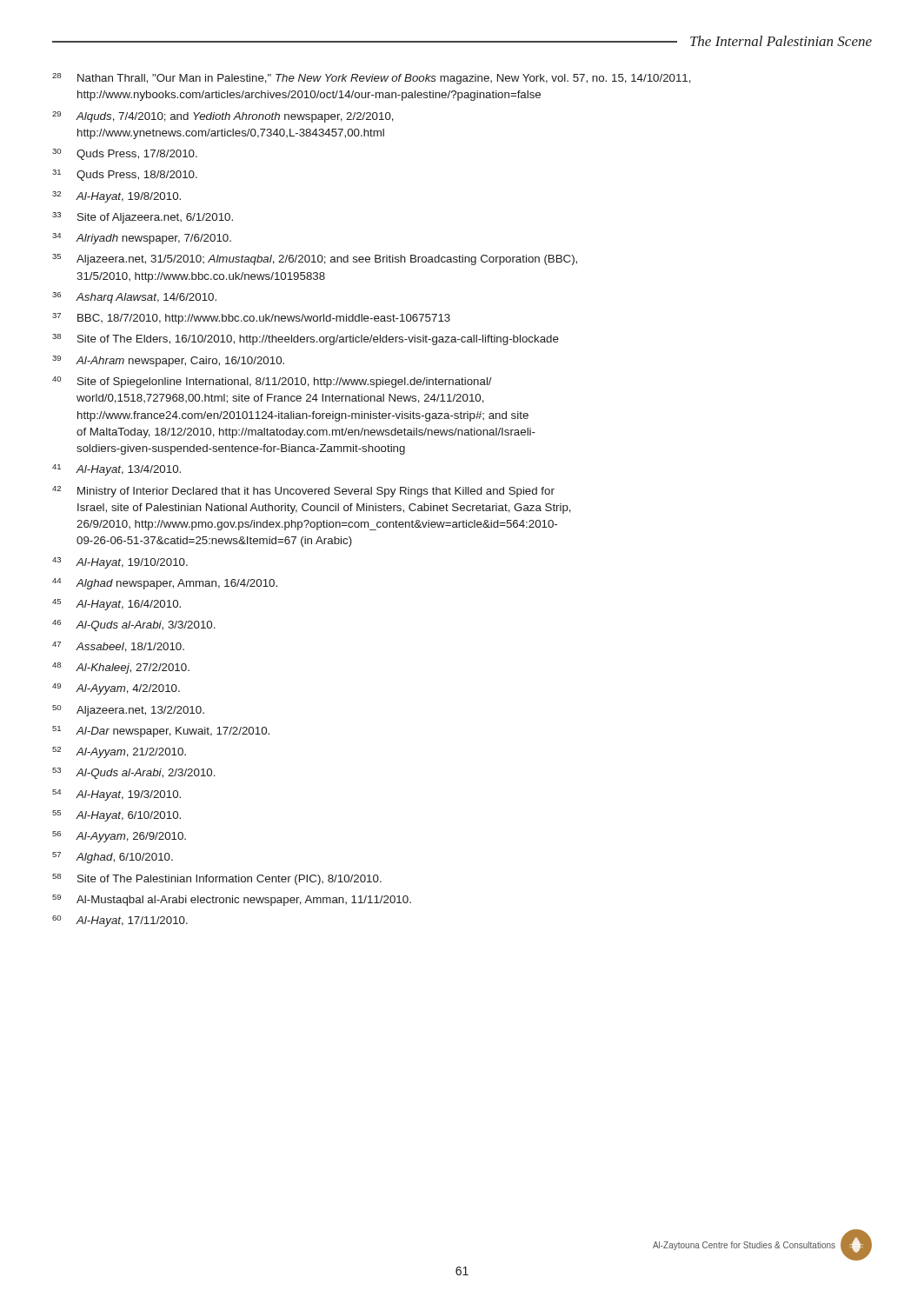
Task: Click on the block starting "53 Al-Quds al-Arabi, 2/3/2010."
Action: (134, 773)
